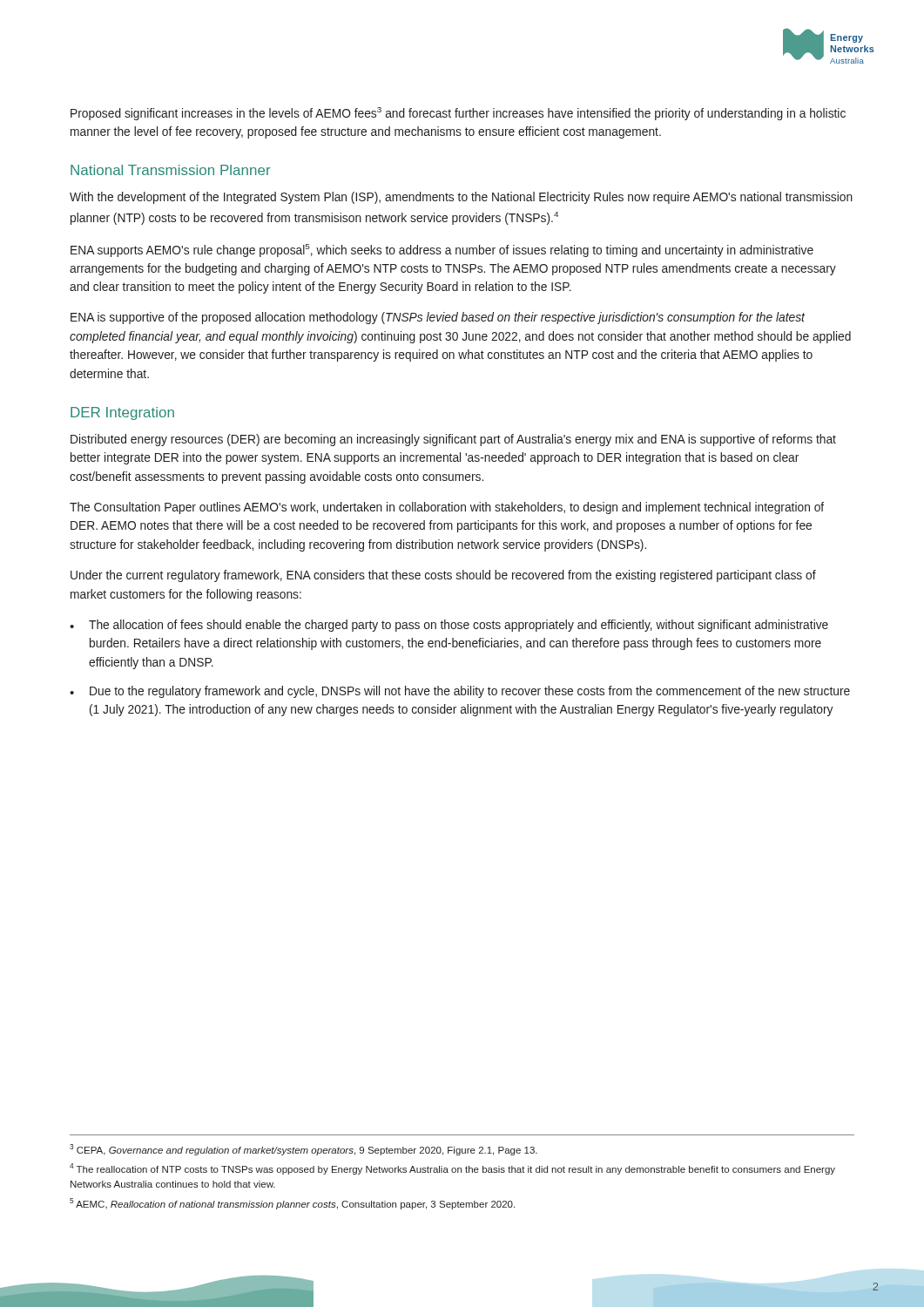Find the text block starting "3 CEPA, Governance and regulation of market/system"
Image resolution: width=924 pixels, height=1307 pixels.
tap(304, 1149)
